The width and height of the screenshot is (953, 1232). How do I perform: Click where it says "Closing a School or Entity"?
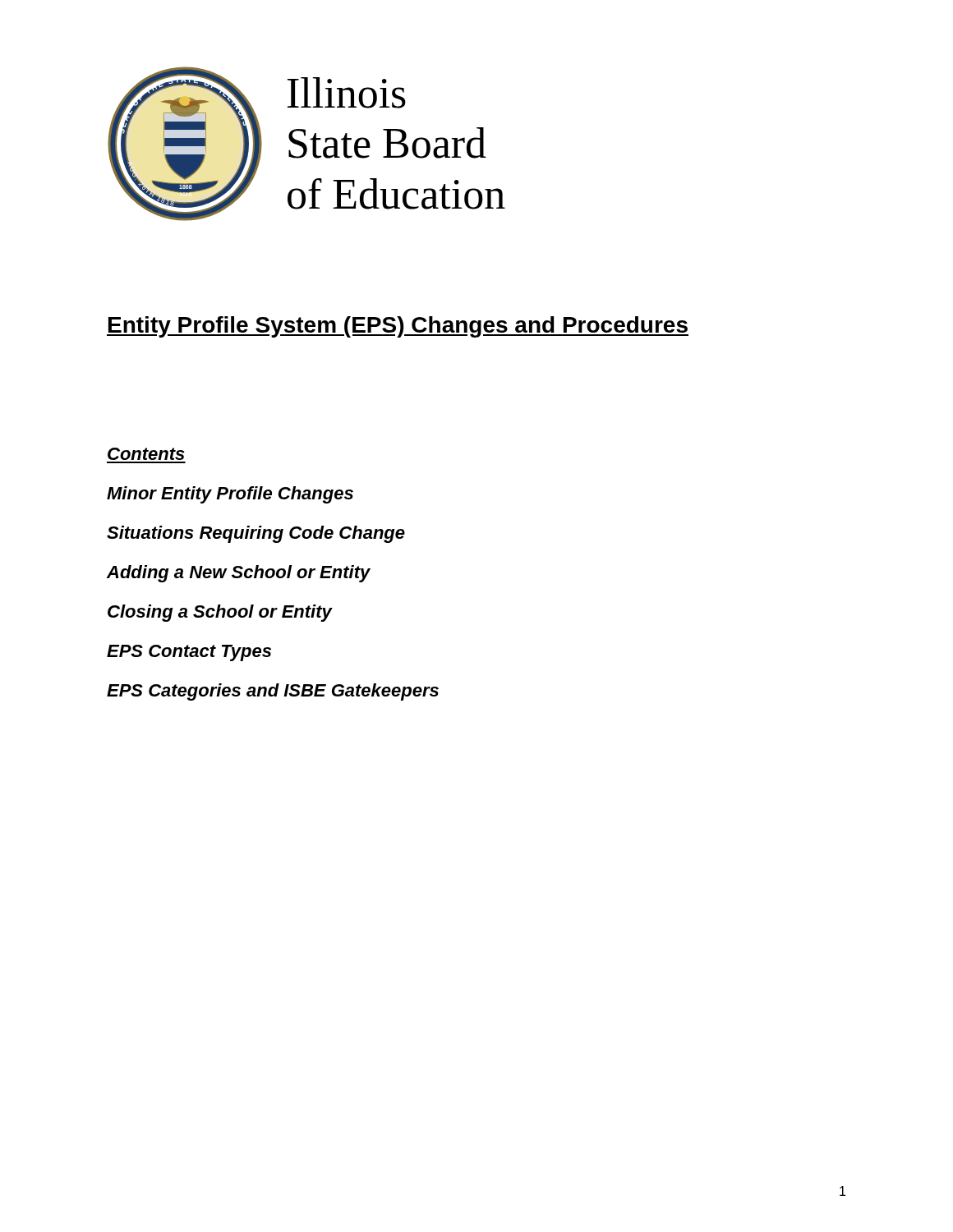tap(219, 612)
